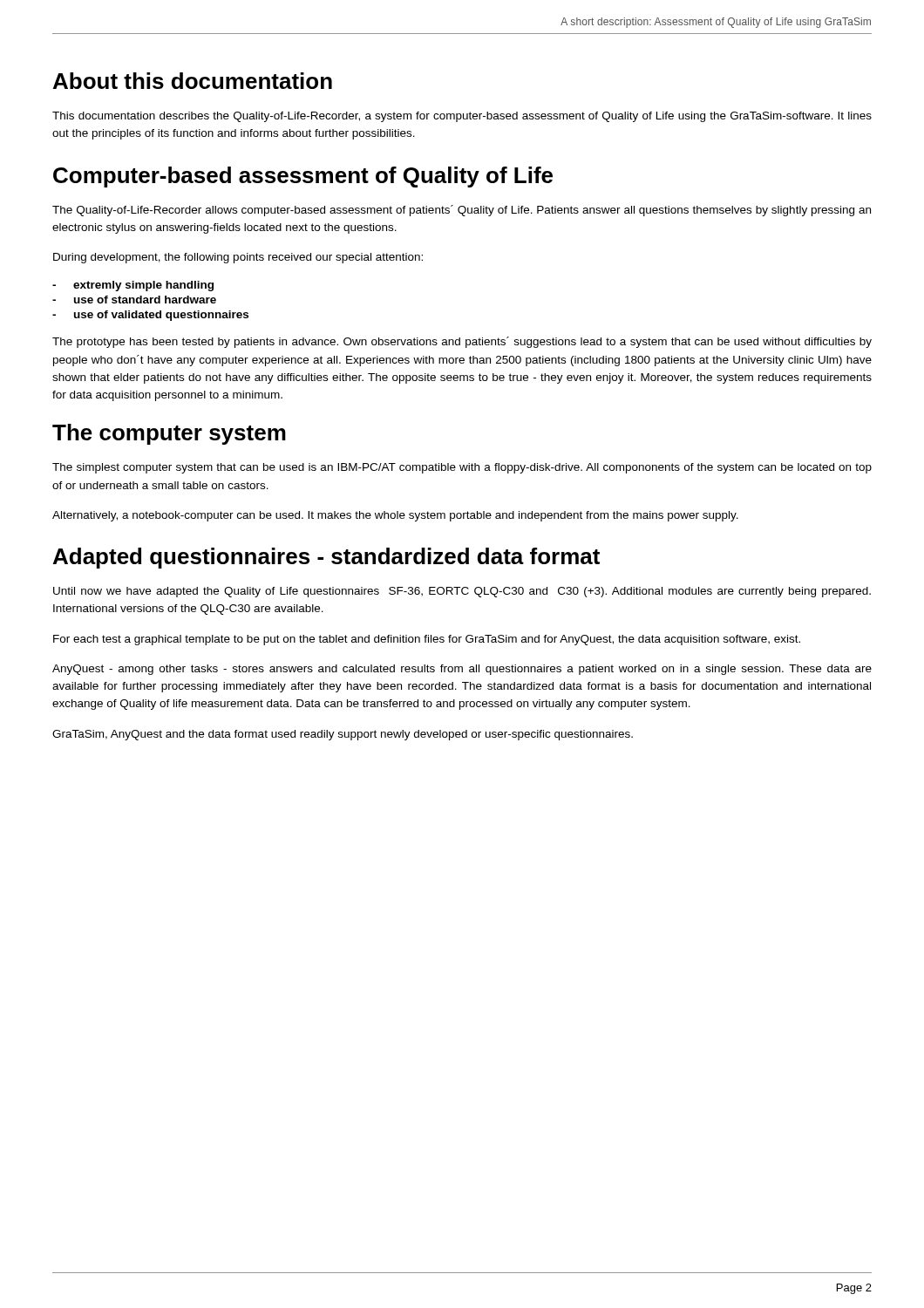Find "use of standard hardware" on this page
Image resolution: width=924 pixels, height=1308 pixels.
click(x=145, y=300)
